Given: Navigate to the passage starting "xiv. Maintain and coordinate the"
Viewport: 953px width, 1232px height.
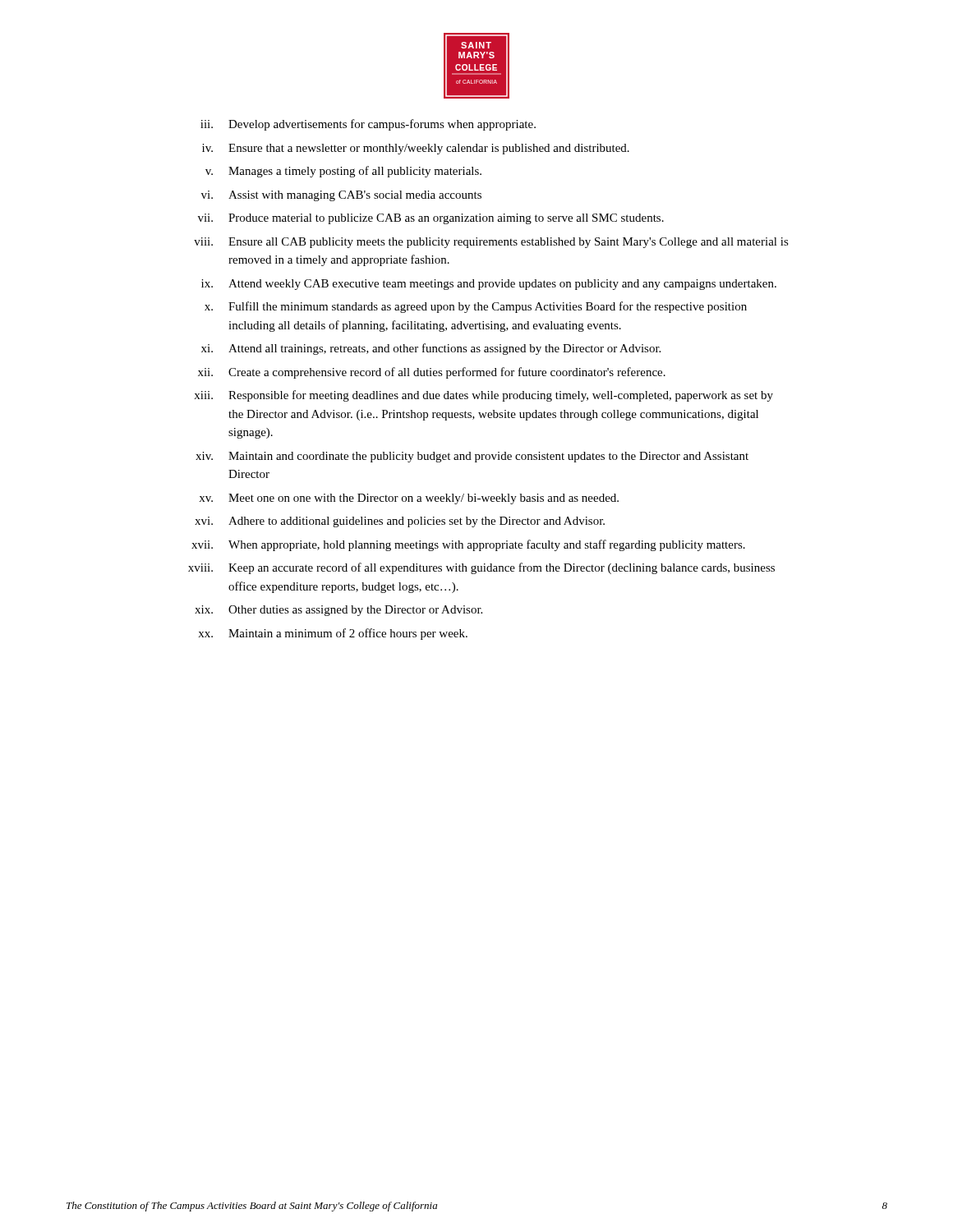Looking at the screenshot, I should pos(476,465).
